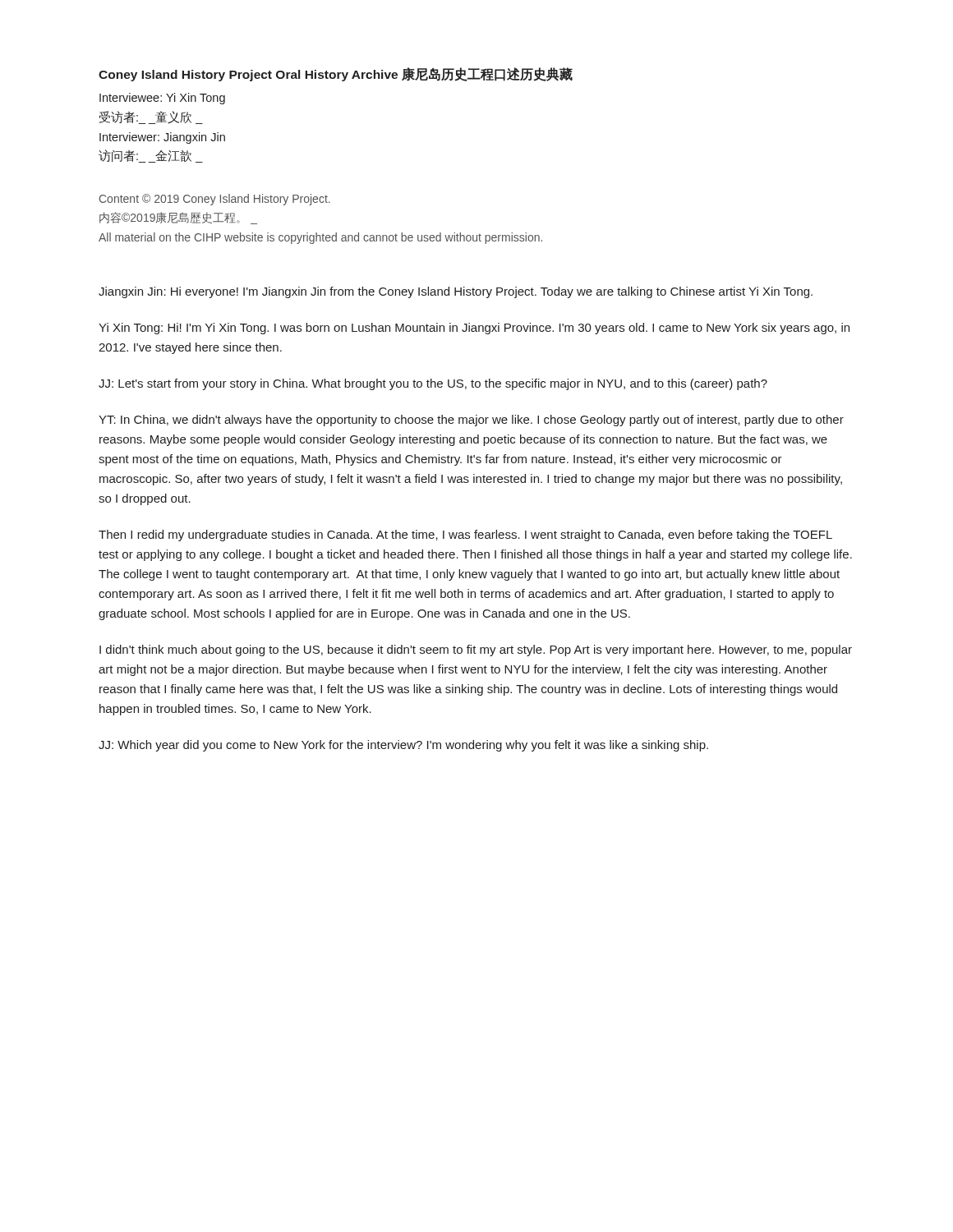Navigate to the text starting "Interviewee: Yi Xin Tong"
The height and width of the screenshot is (1232, 953).
162,127
